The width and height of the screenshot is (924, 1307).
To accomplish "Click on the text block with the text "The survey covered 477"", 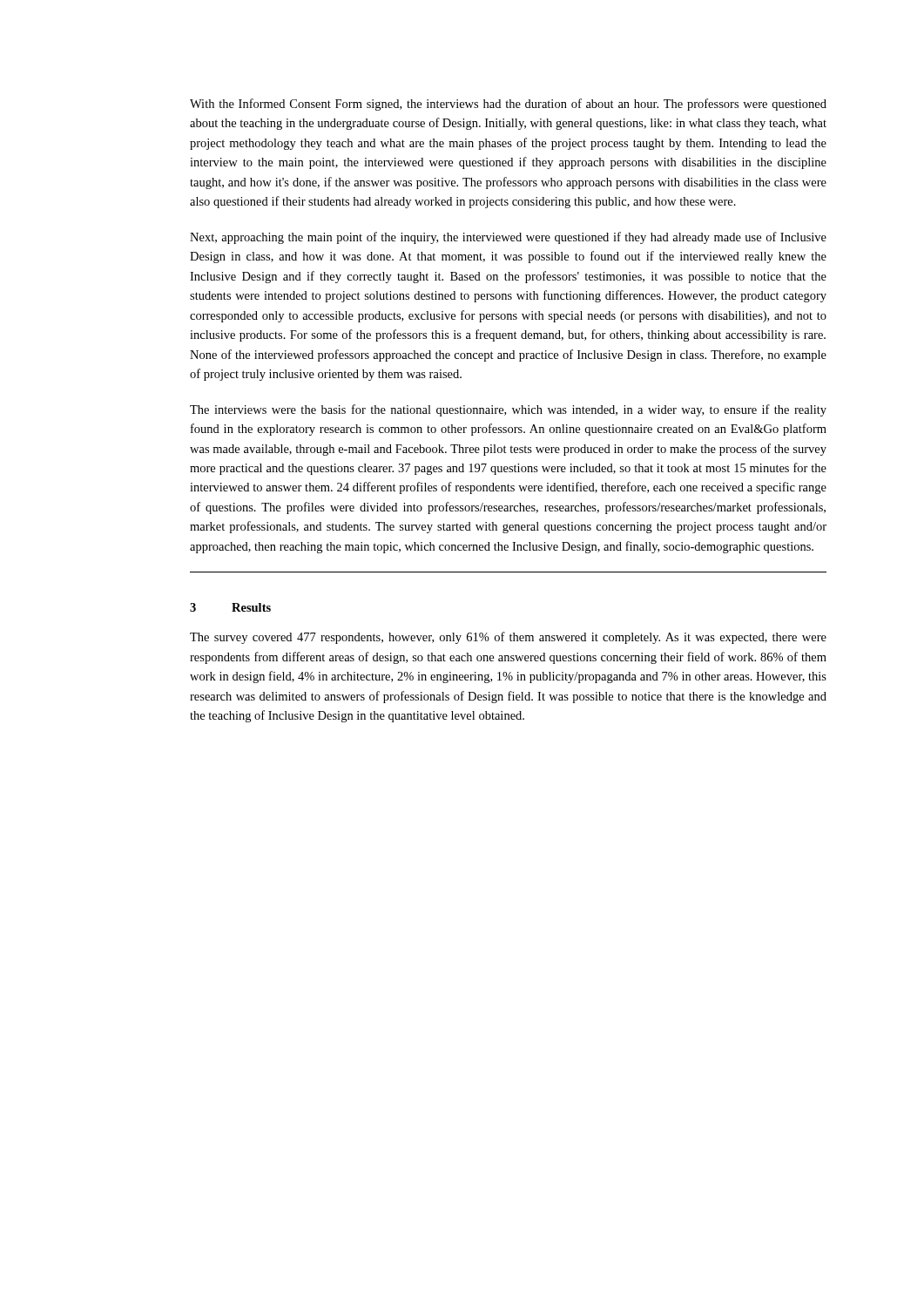I will pyautogui.click(x=508, y=676).
